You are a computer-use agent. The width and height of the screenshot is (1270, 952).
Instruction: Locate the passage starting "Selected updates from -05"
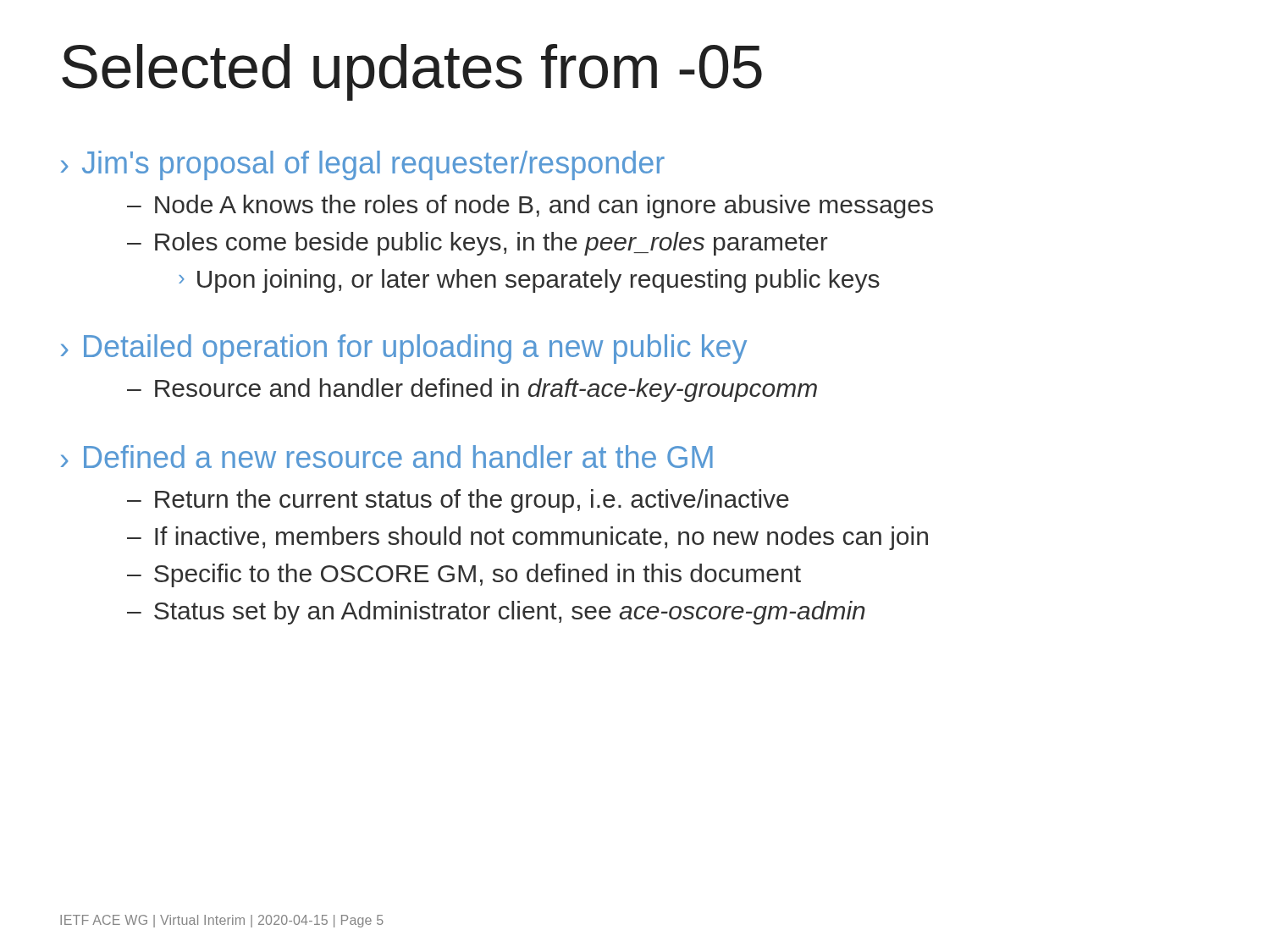pos(411,67)
